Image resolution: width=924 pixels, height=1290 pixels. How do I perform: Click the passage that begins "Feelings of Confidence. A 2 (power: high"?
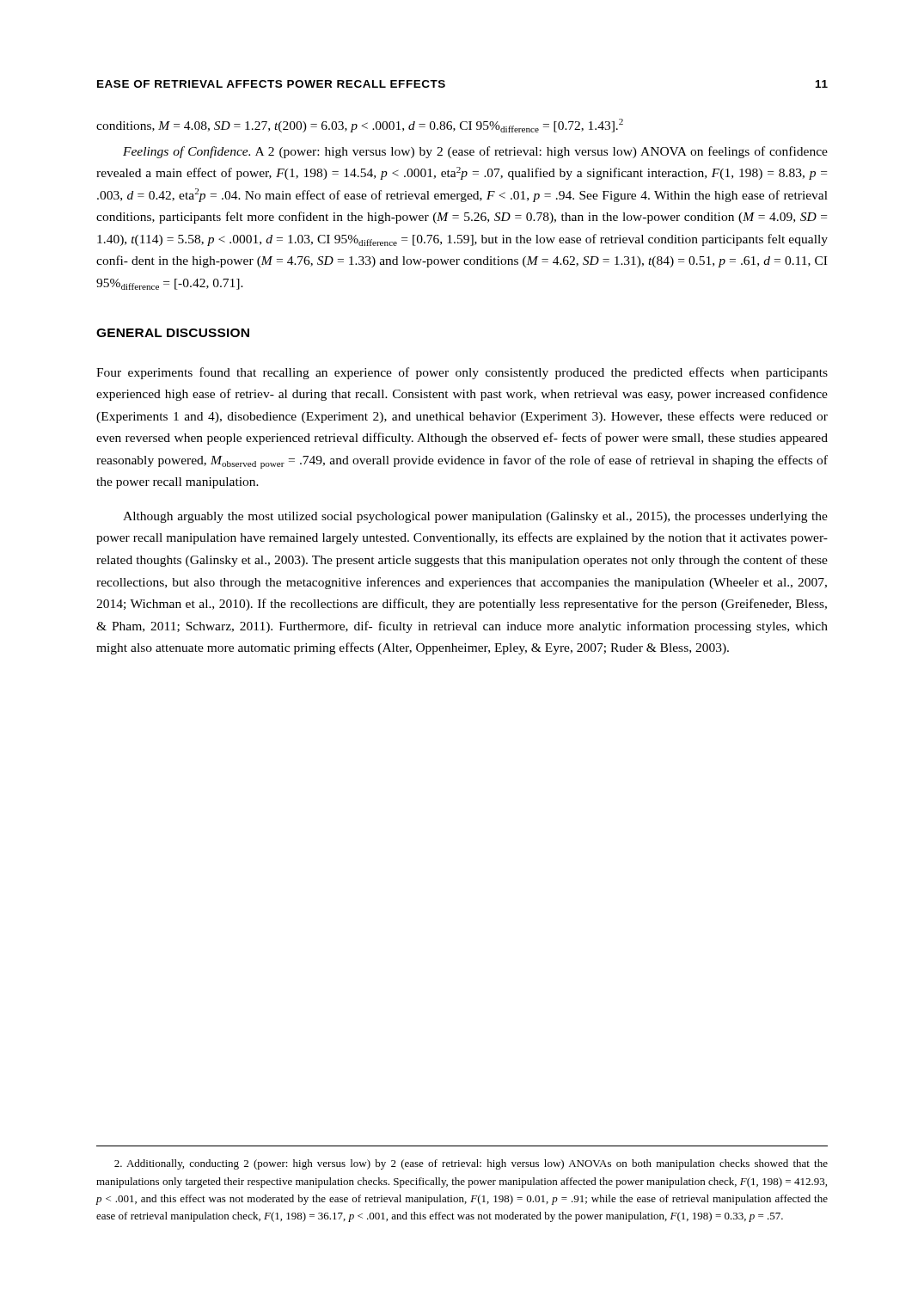tap(462, 217)
